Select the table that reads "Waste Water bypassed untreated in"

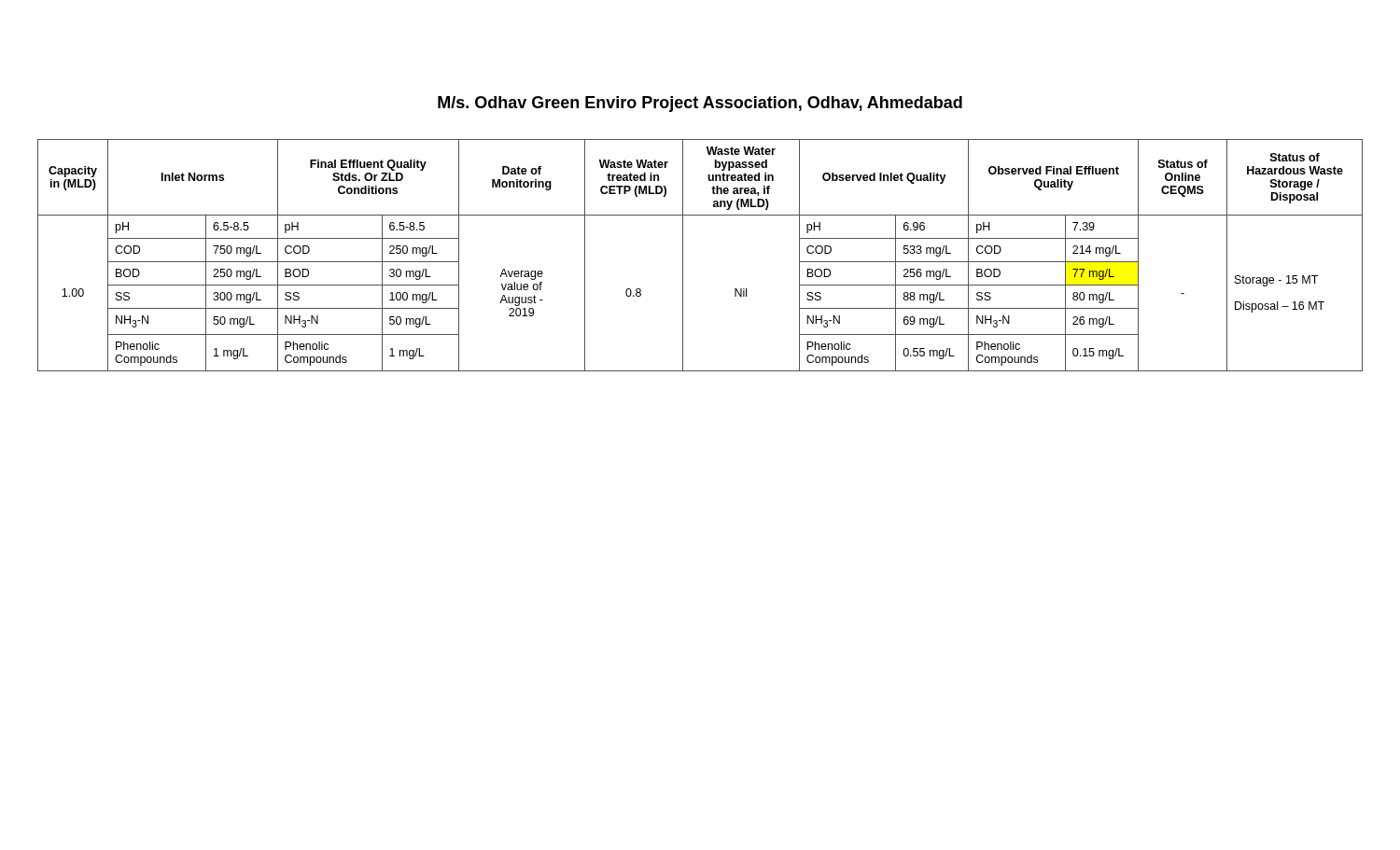tap(700, 255)
